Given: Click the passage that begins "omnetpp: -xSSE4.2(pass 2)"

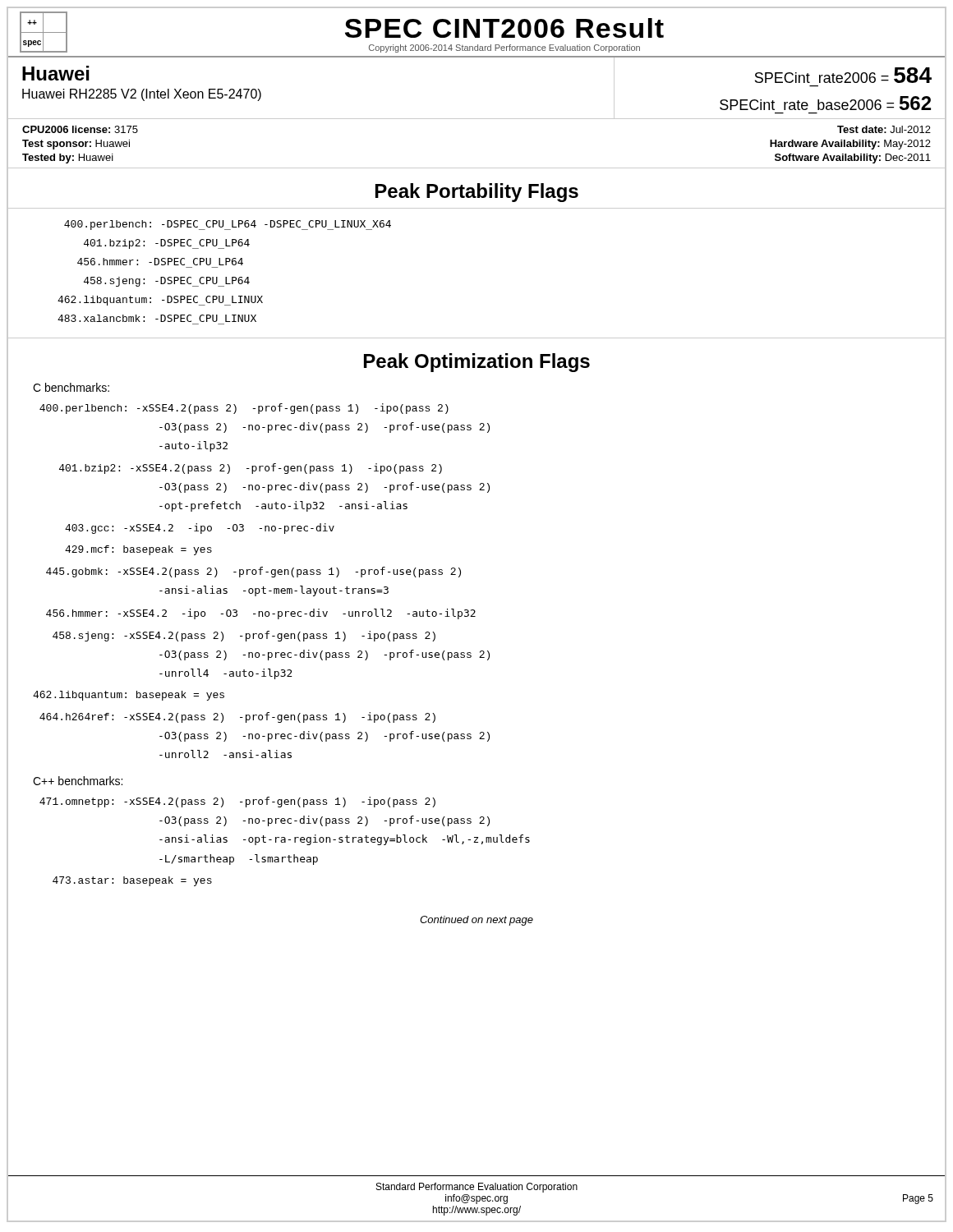Looking at the screenshot, I should 282,832.
